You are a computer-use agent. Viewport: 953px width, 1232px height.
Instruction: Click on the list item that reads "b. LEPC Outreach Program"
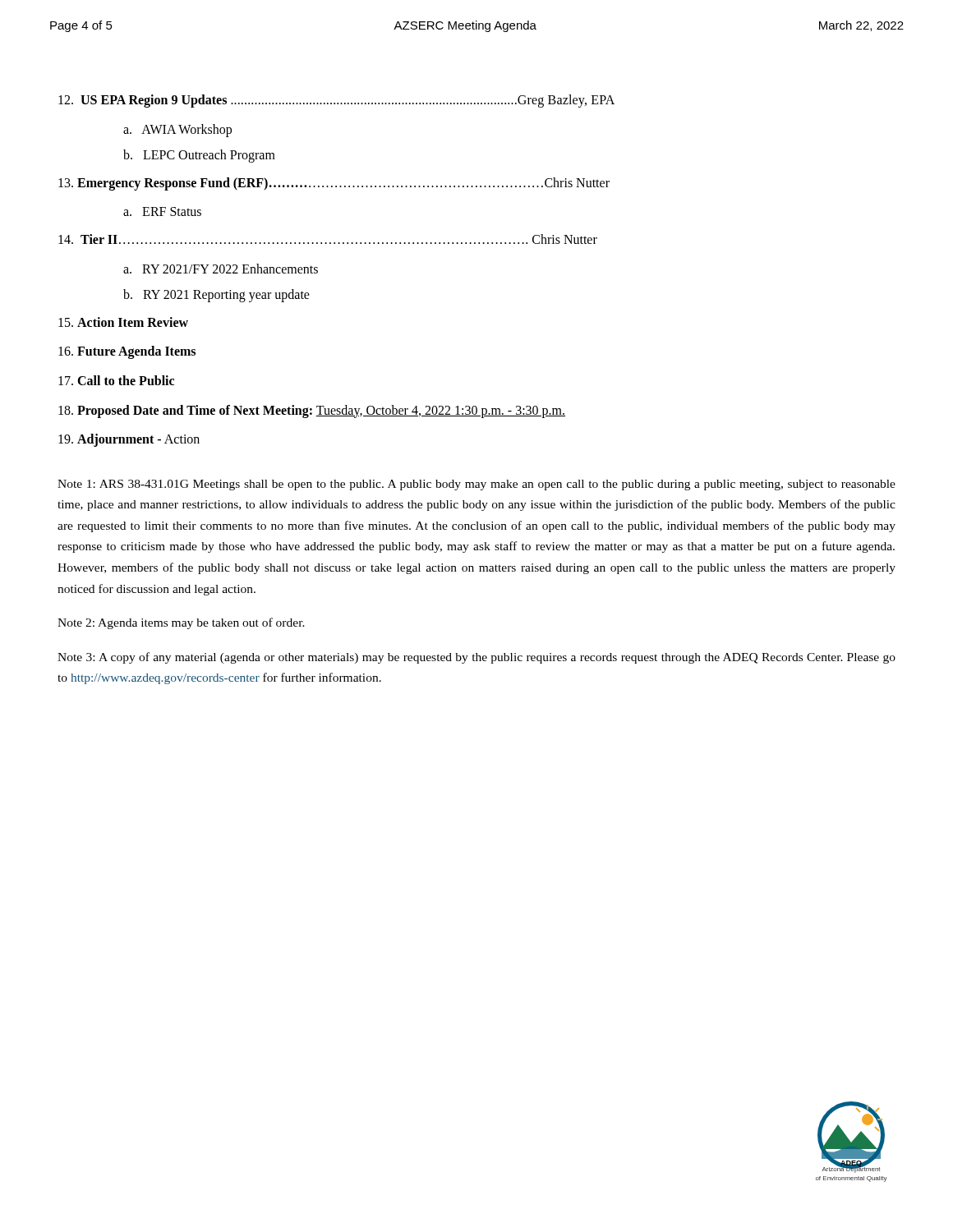(199, 155)
